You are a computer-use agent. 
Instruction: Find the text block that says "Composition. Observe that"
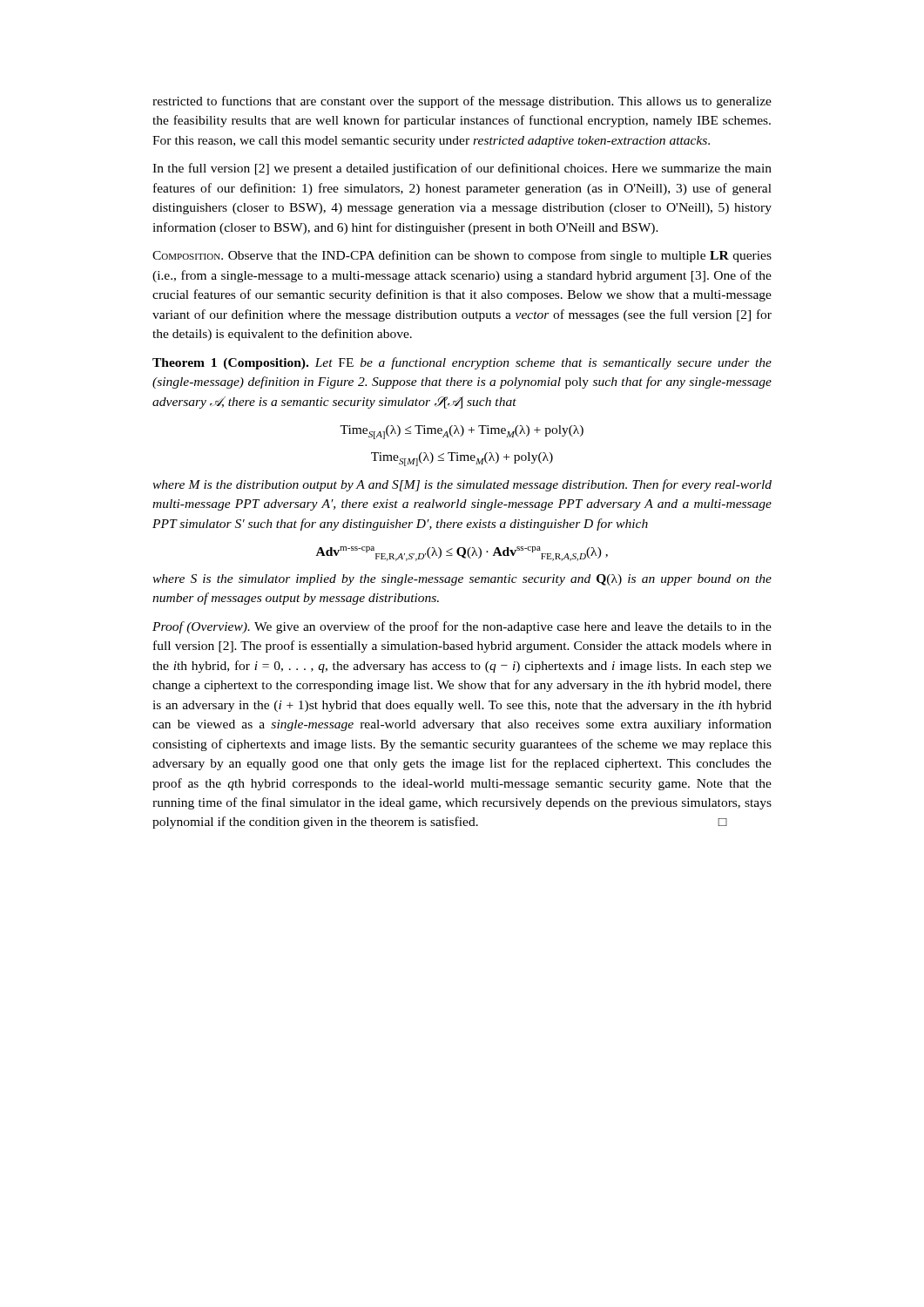pyautogui.click(x=462, y=295)
